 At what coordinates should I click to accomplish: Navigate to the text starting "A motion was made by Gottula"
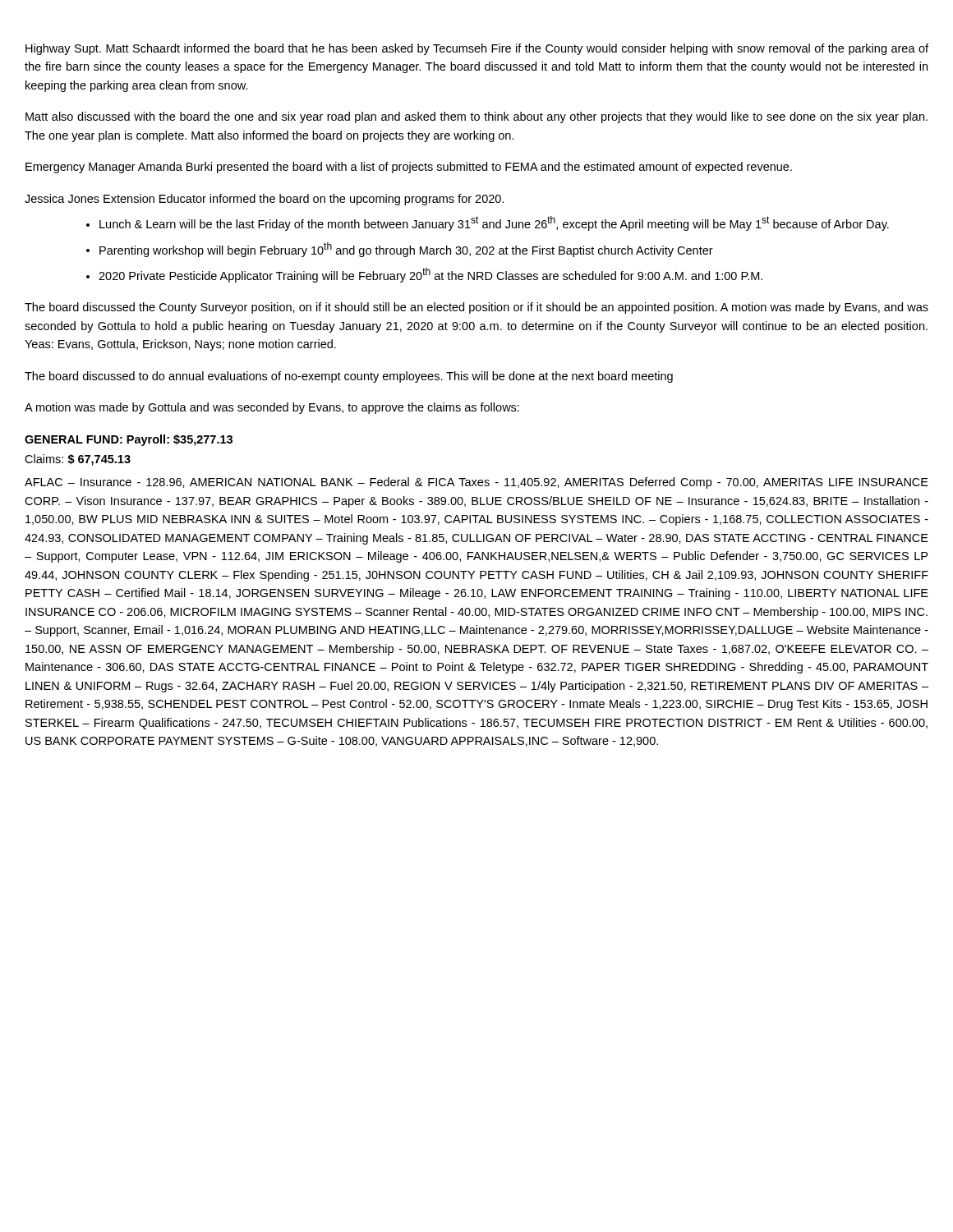click(272, 407)
